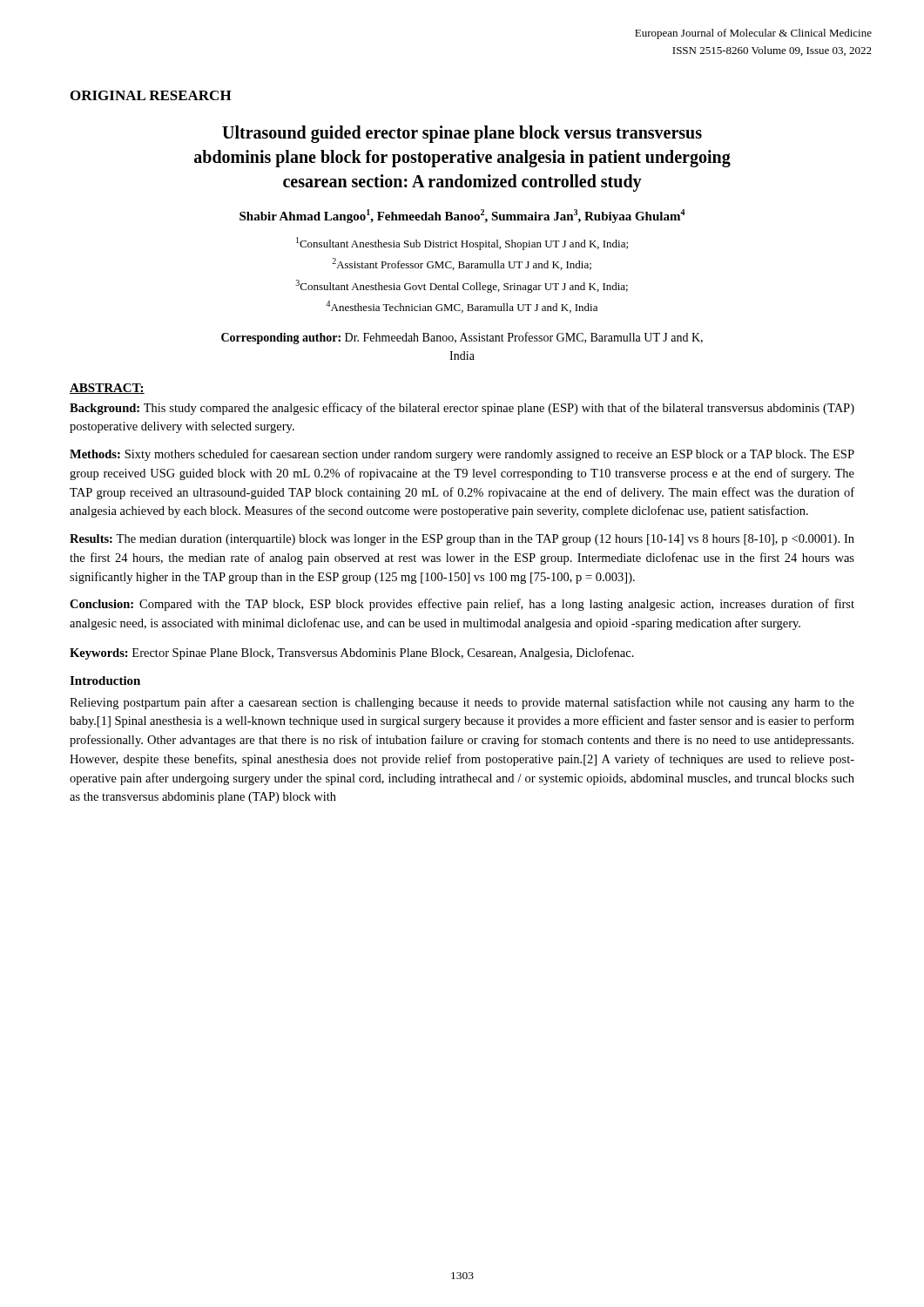The height and width of the screenshot is (1307, 924).
Task: Navigate to the region starting "Methods: Sixty mothers scheduled for caesarean"
Action: (x=462, y=483)
